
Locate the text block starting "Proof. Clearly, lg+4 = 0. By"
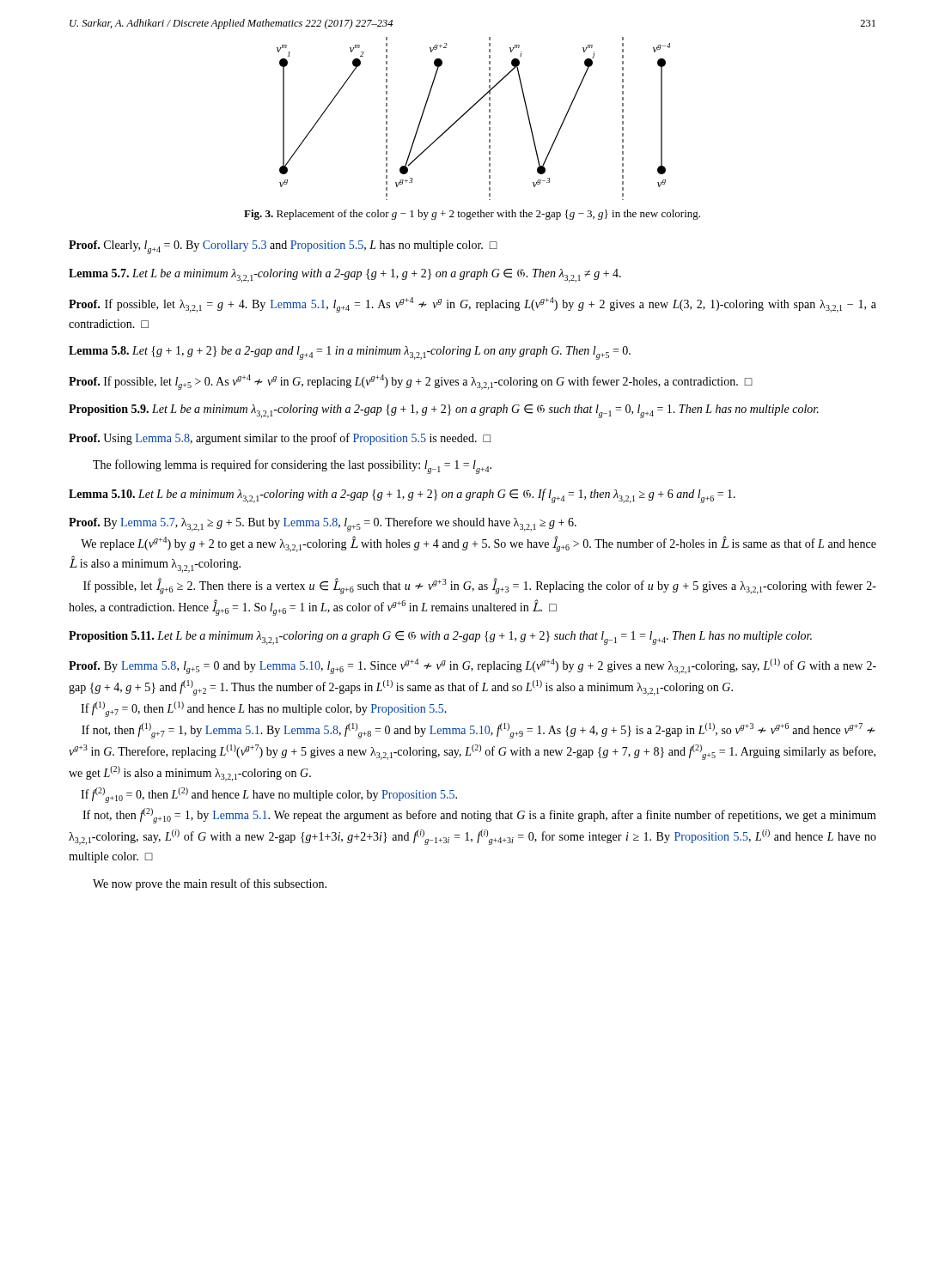click(283, 246)
